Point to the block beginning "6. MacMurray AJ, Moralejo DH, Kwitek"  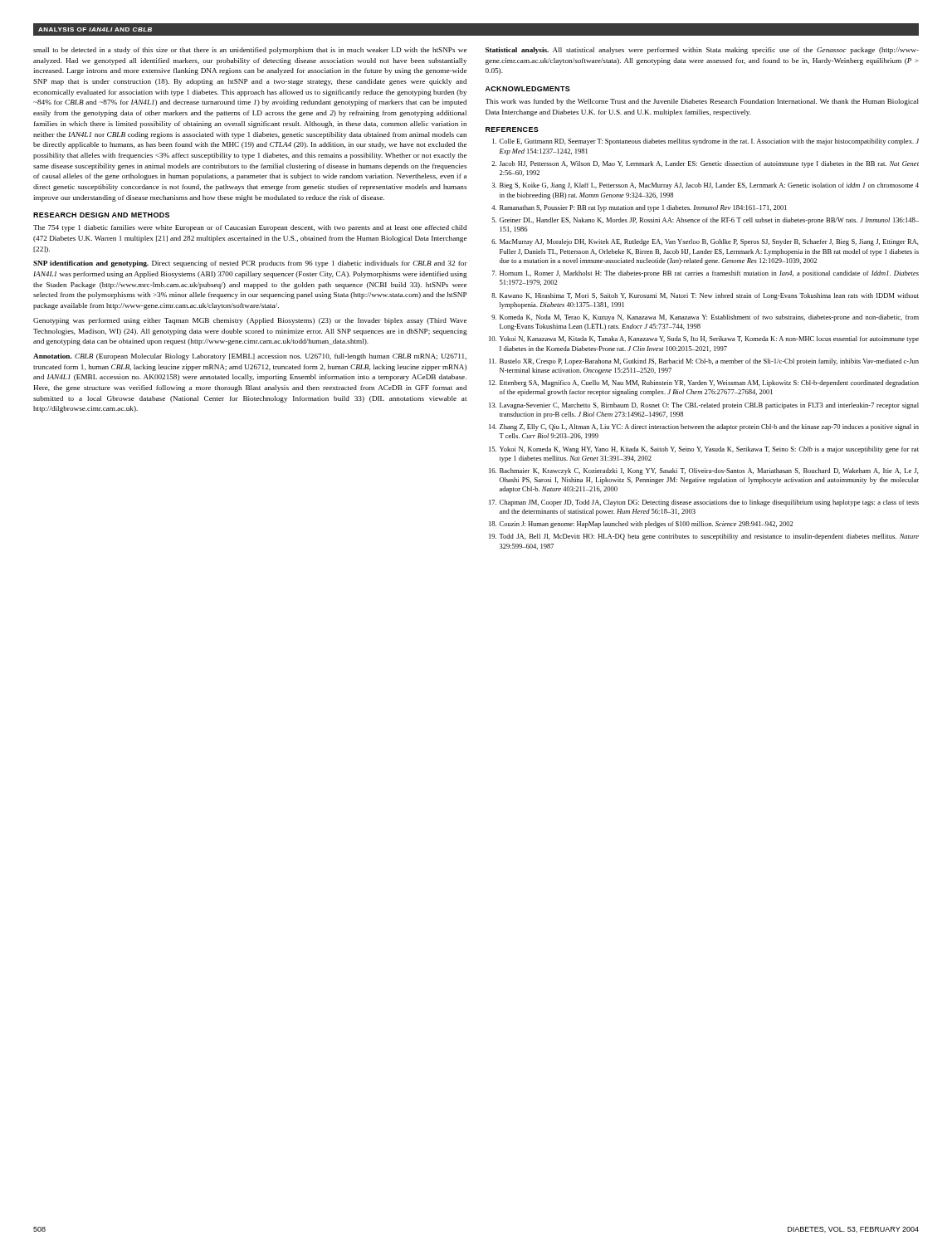tap(702, 252)
